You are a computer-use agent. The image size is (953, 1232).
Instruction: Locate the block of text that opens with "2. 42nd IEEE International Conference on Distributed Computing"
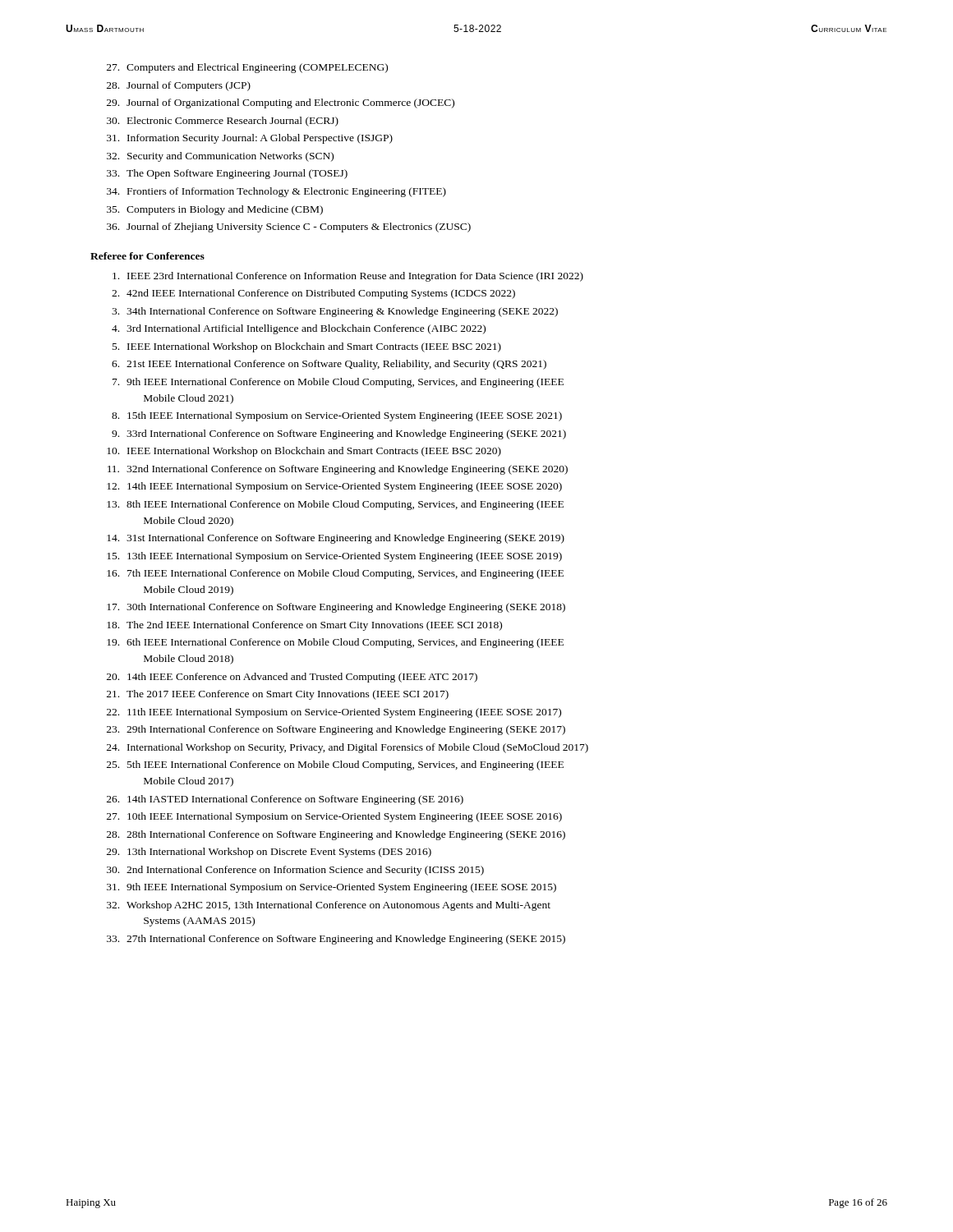pos(485,293)
